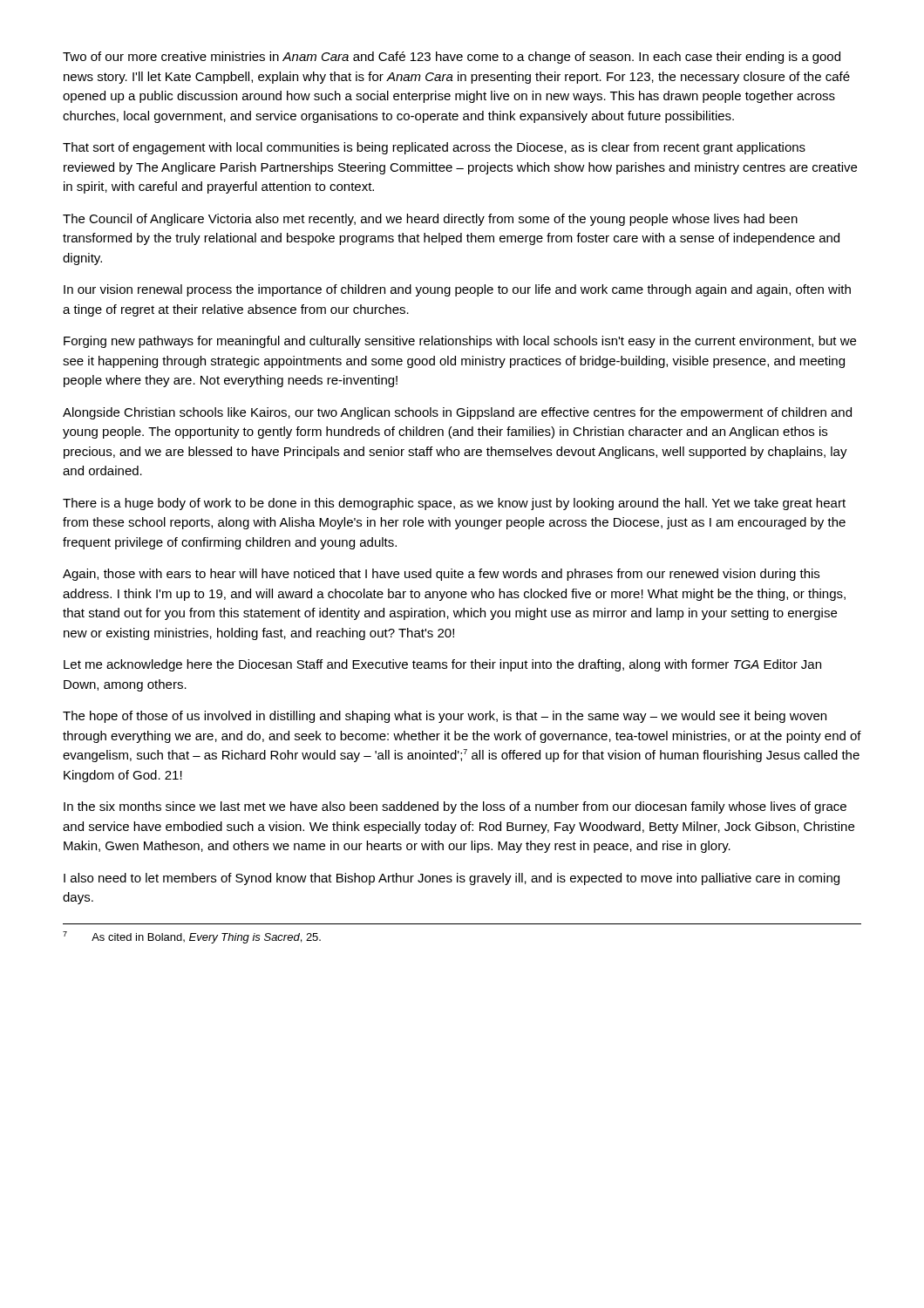Find the block on this page that starts "Again, those with ears to hear"
Viewport: 924px width, 1308px height.
[455, 603]
